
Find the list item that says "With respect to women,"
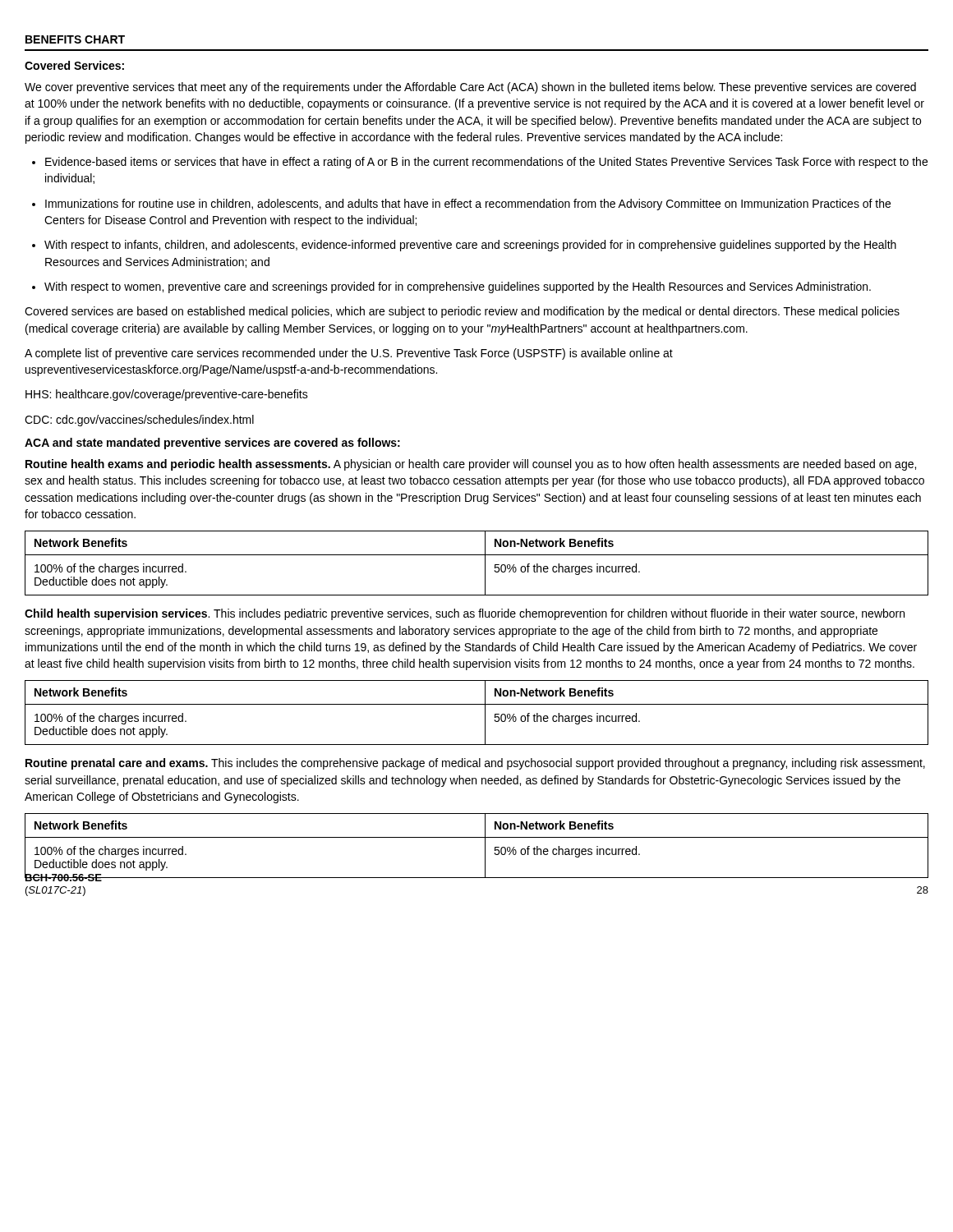486,287
